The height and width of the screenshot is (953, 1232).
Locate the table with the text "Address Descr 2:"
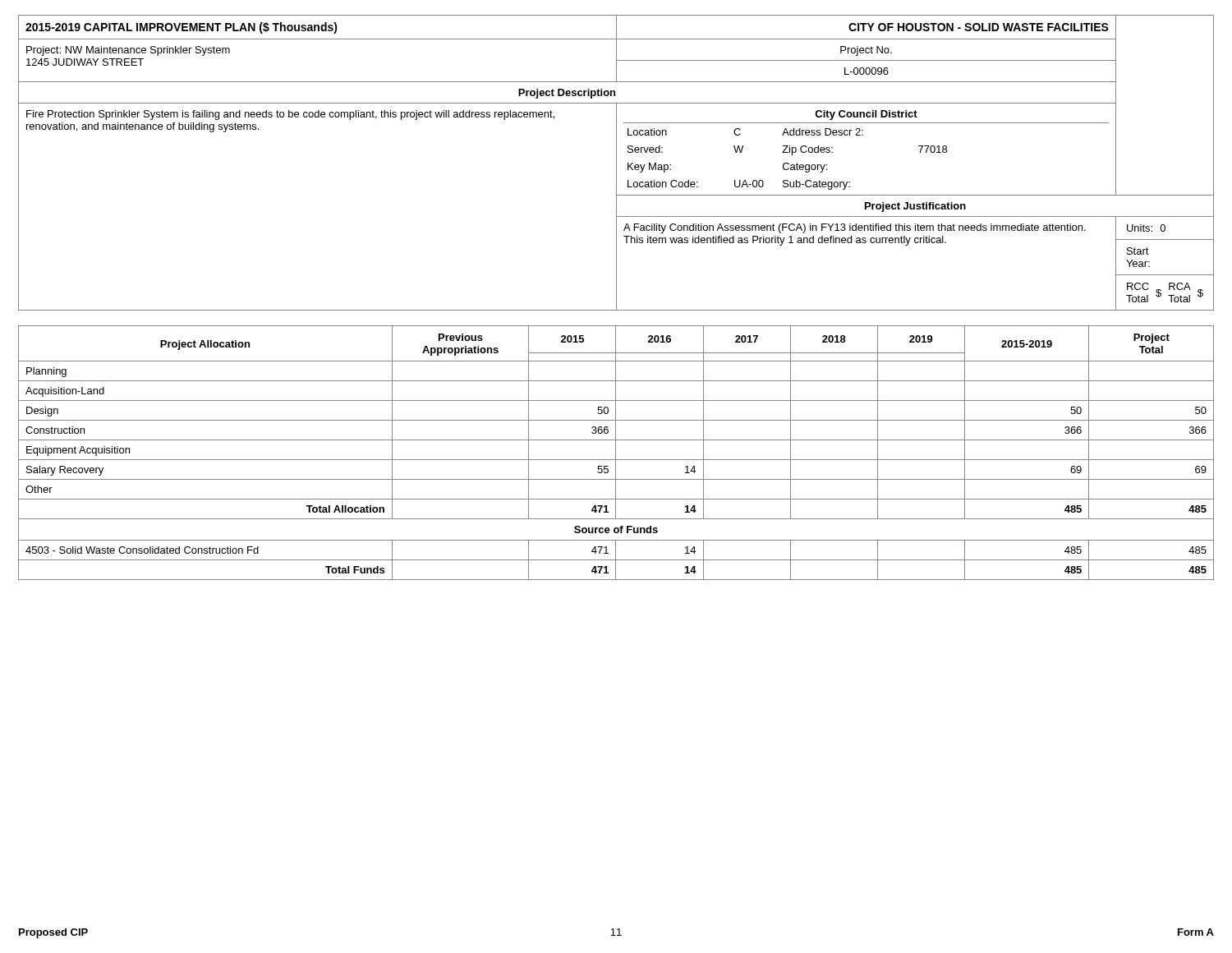pos(616,163)
